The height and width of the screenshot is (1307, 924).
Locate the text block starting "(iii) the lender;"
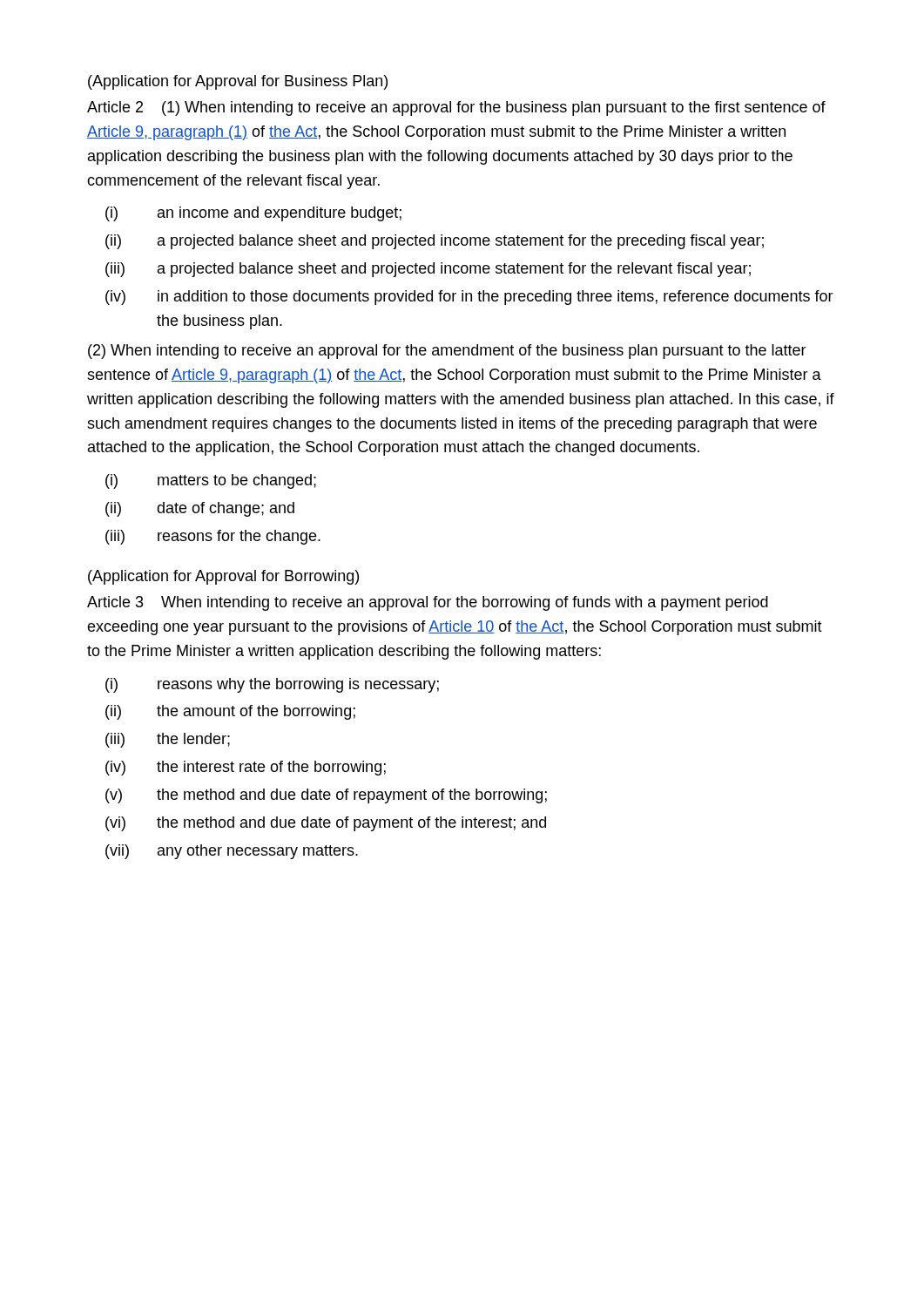coord(168,740)
